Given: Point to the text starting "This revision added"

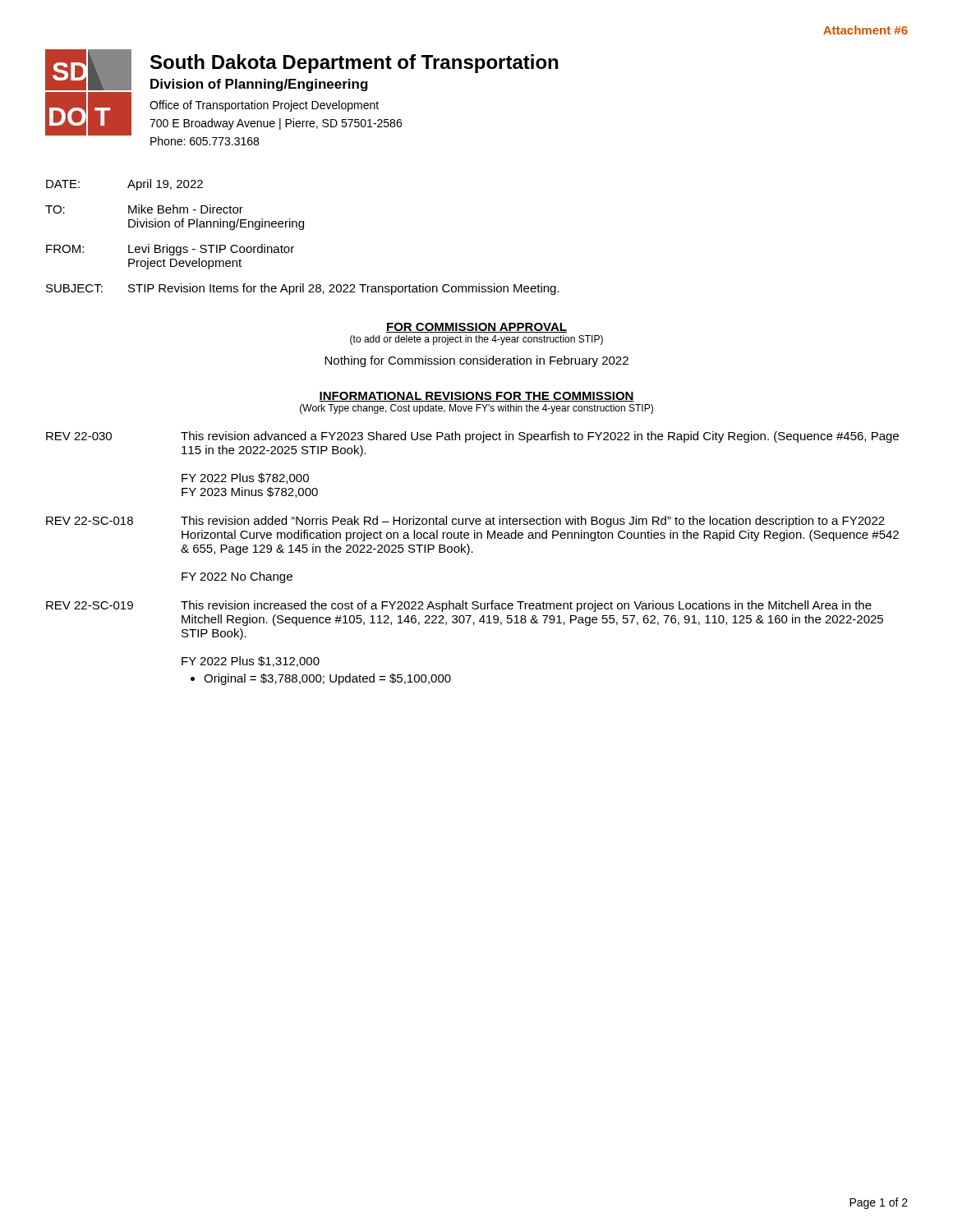Looking at the screenshot, I should click(x=540, y=548).
